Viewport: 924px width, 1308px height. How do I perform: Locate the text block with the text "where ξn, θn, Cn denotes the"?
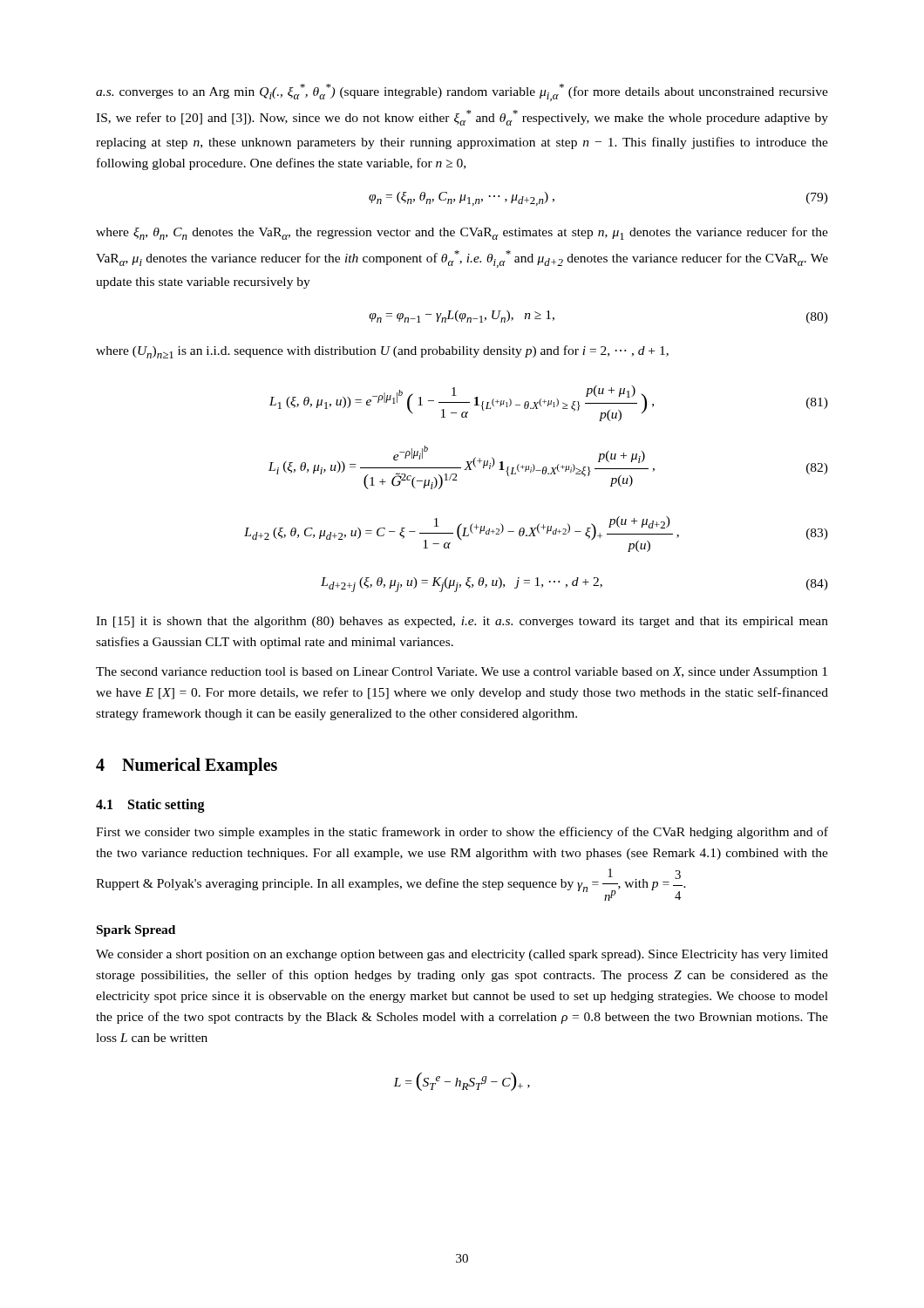click(462, 256)
